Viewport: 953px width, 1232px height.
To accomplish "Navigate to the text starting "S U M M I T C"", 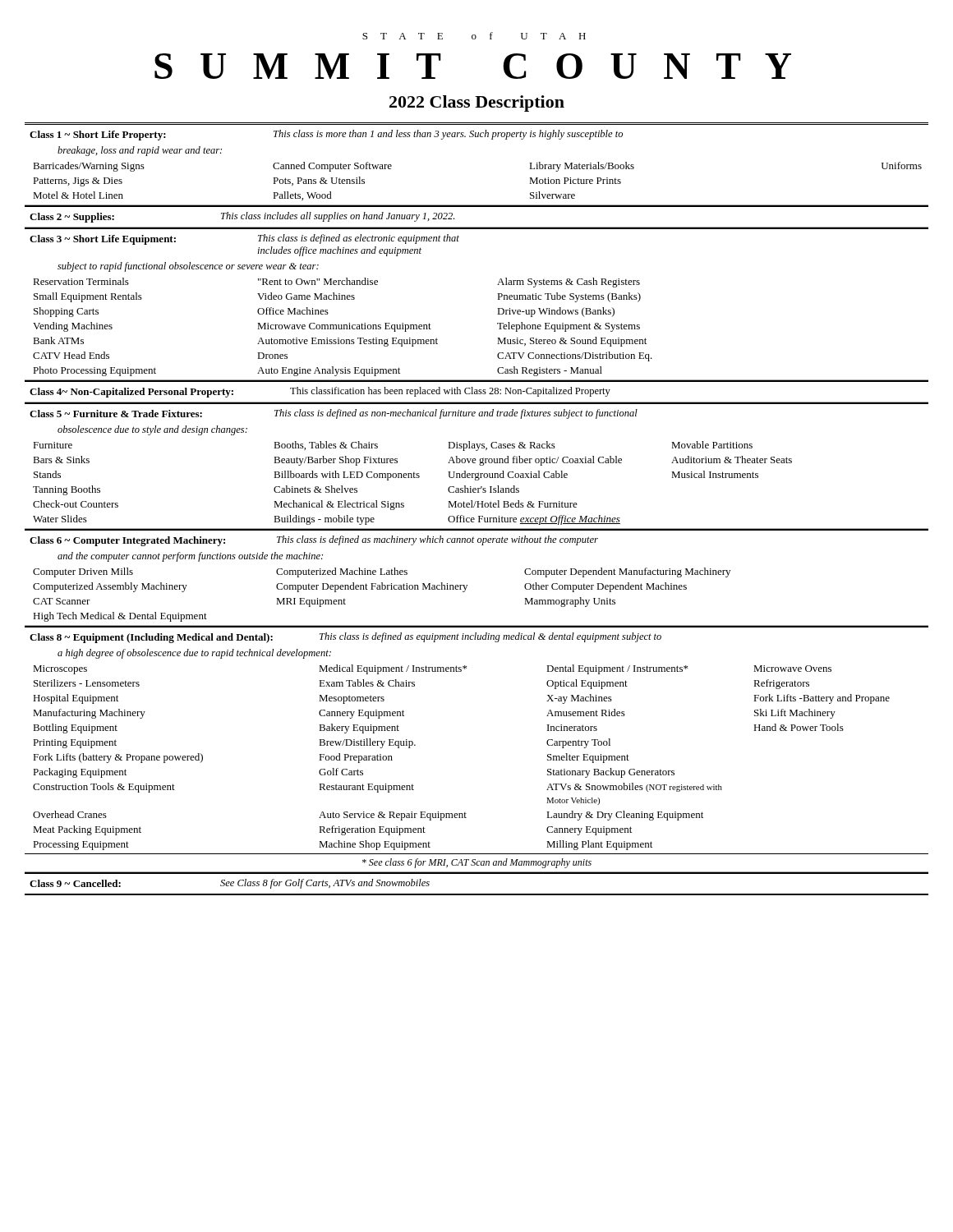I will click(x=269, y=67).
